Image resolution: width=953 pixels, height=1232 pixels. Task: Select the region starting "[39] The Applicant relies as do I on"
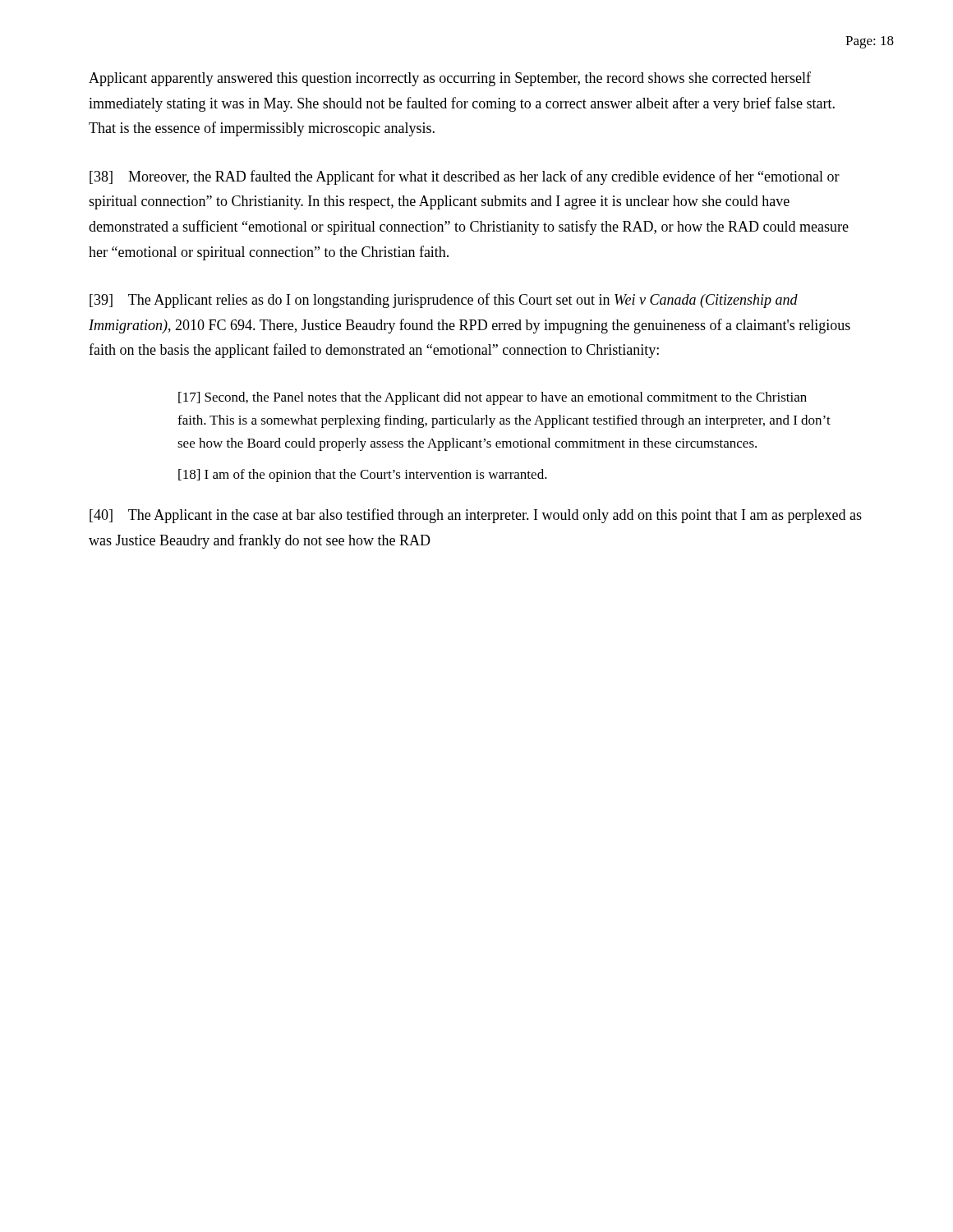click(x=470, y=325)
